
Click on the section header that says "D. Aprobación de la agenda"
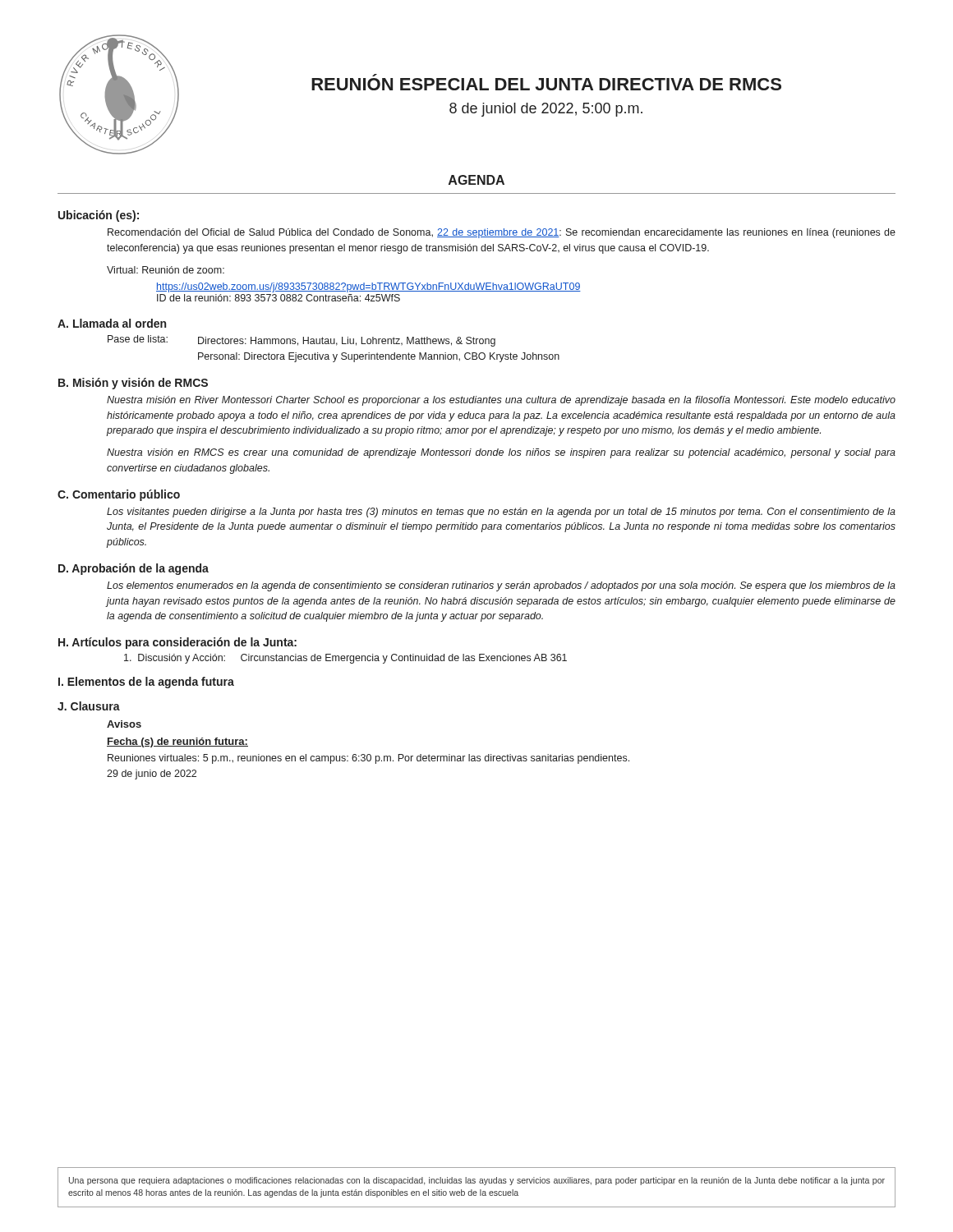coord(133,568)
